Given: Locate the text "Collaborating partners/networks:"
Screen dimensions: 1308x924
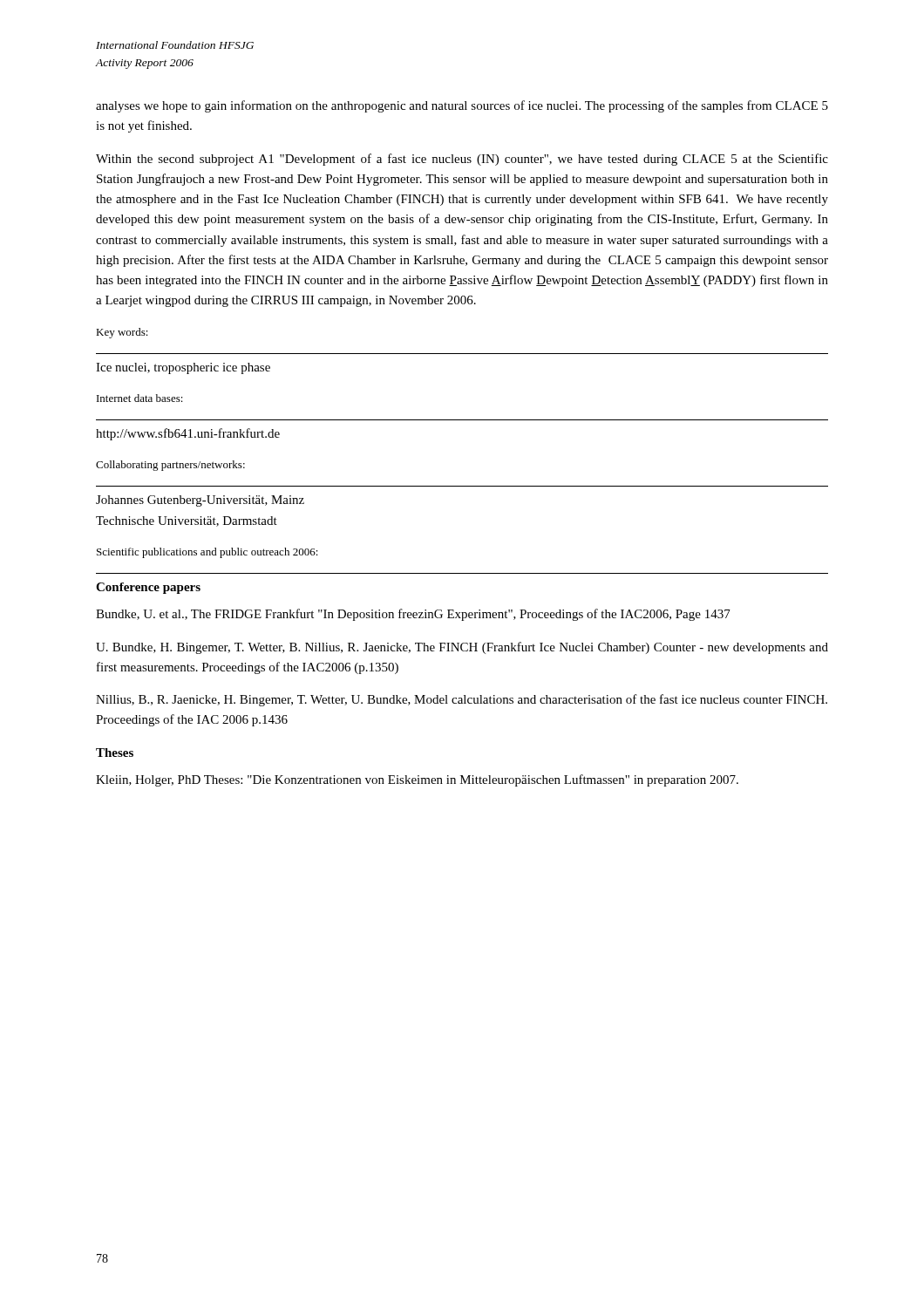Looking at the screenshot, I should 170,466.
